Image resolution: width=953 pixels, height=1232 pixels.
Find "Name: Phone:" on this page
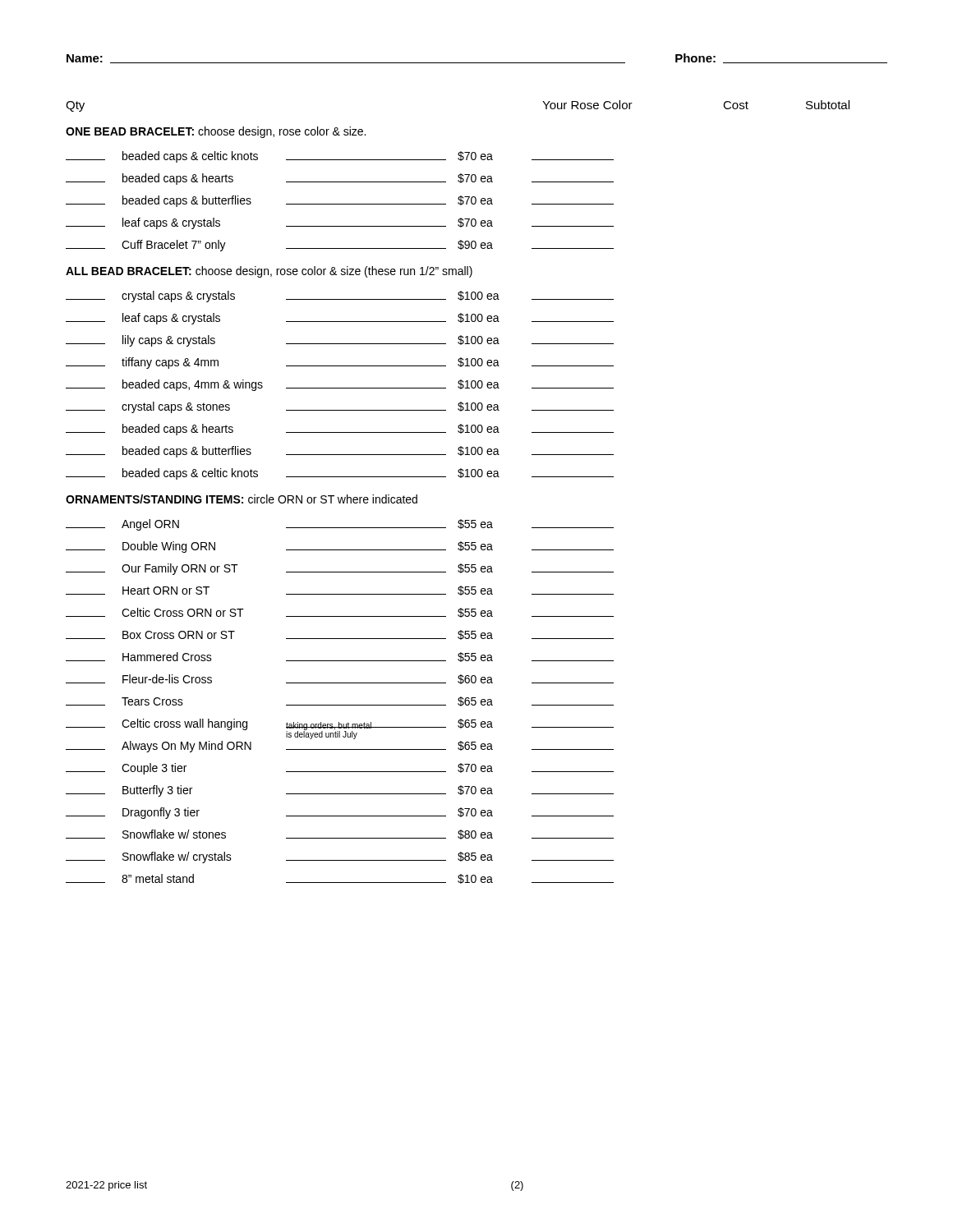476,57
